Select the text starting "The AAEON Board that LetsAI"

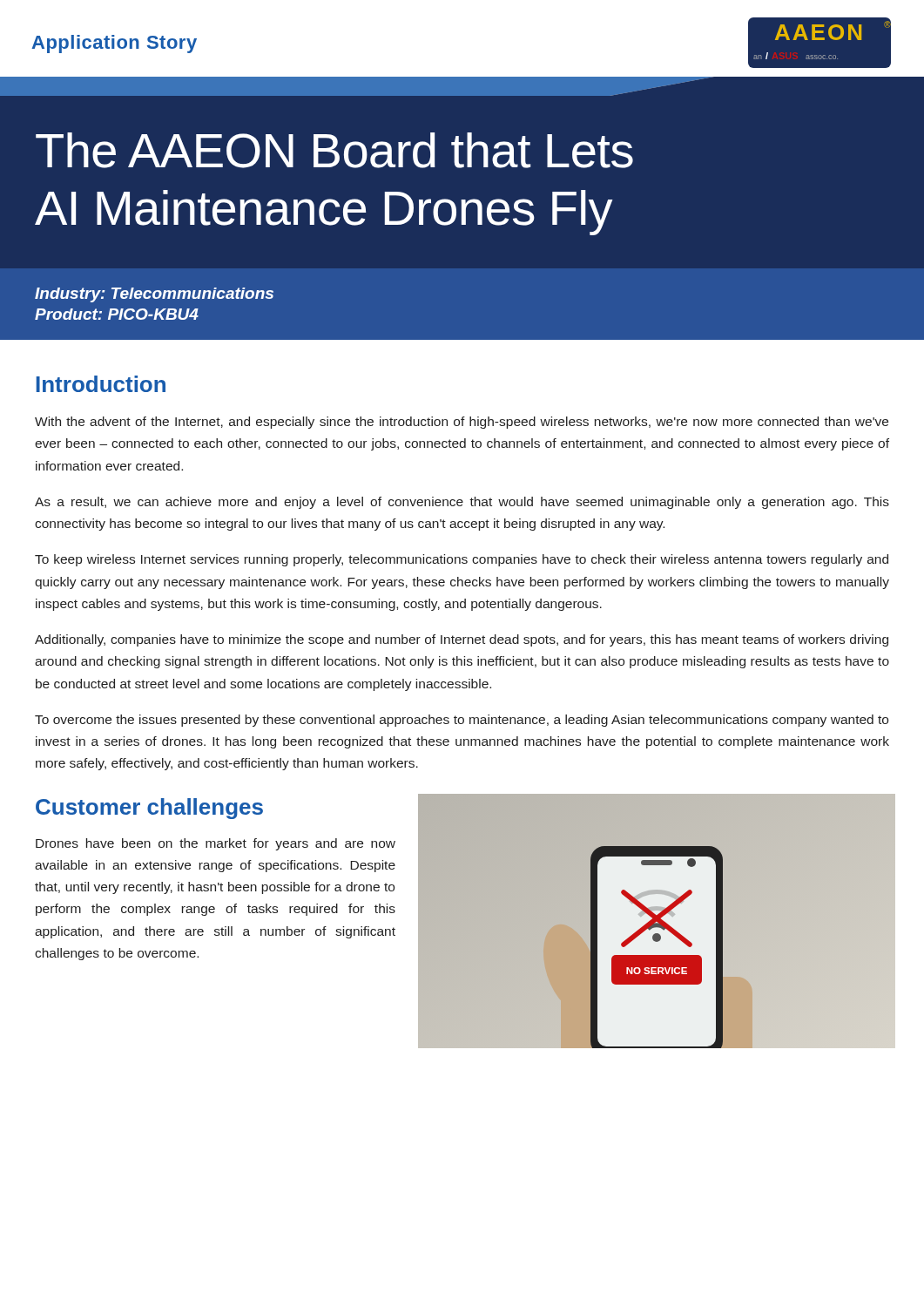(x=462, y=180)
